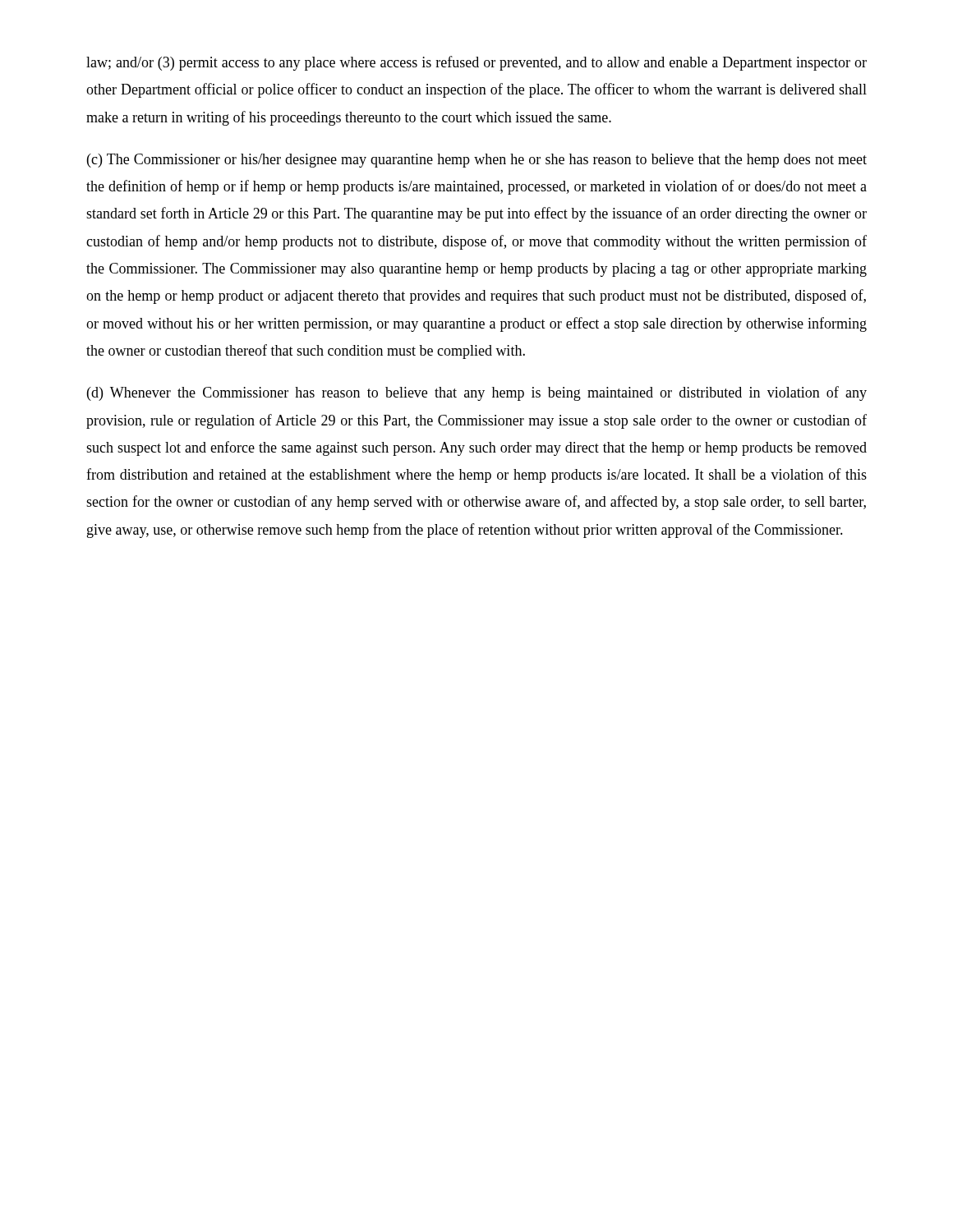This screenshot has width=953, height=1232.
Task: Click on the text block with the text "law; and/or (3) permit access to any"
Action: click(476, 90)
